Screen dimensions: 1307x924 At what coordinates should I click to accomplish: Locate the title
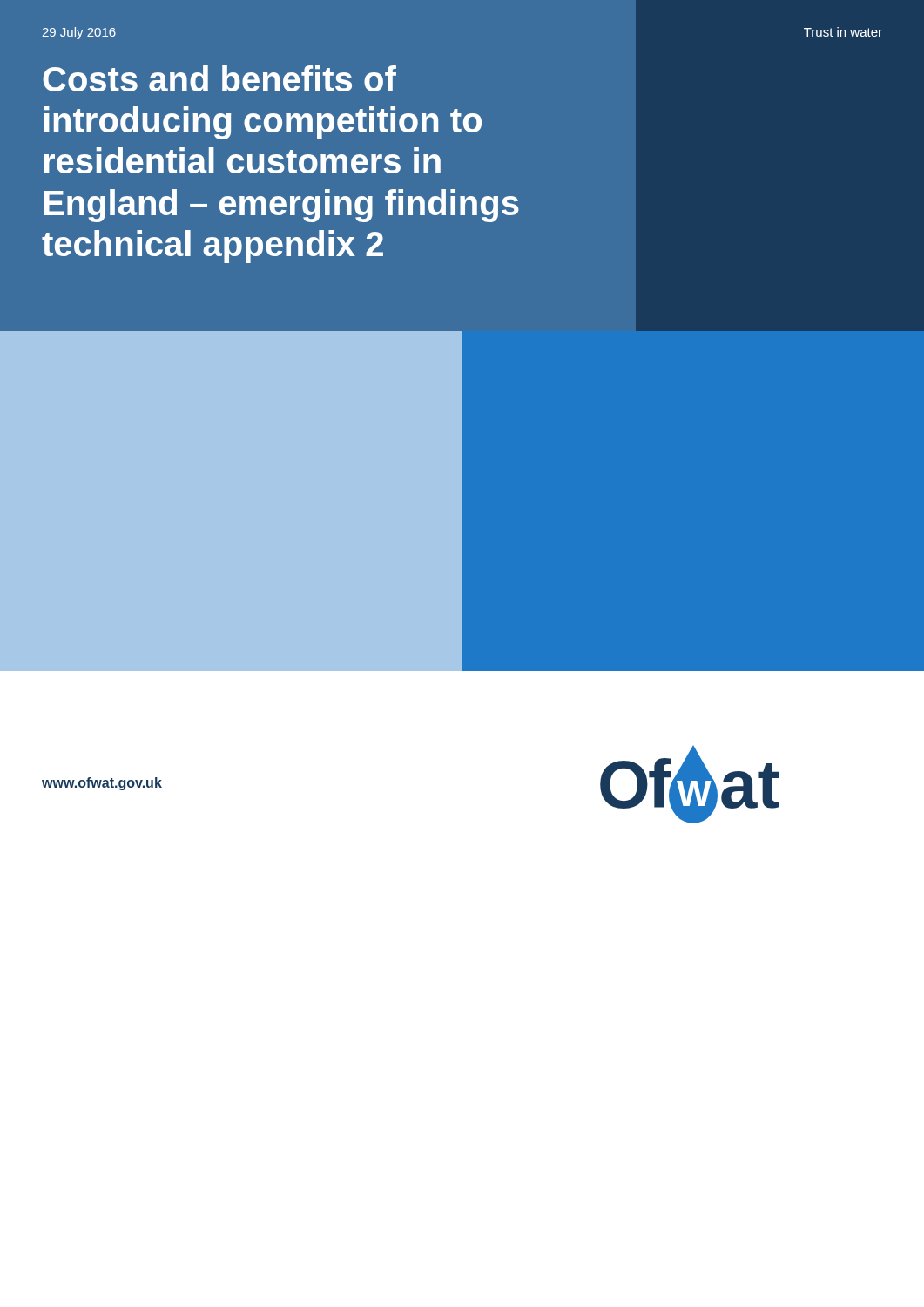(334, 162)
